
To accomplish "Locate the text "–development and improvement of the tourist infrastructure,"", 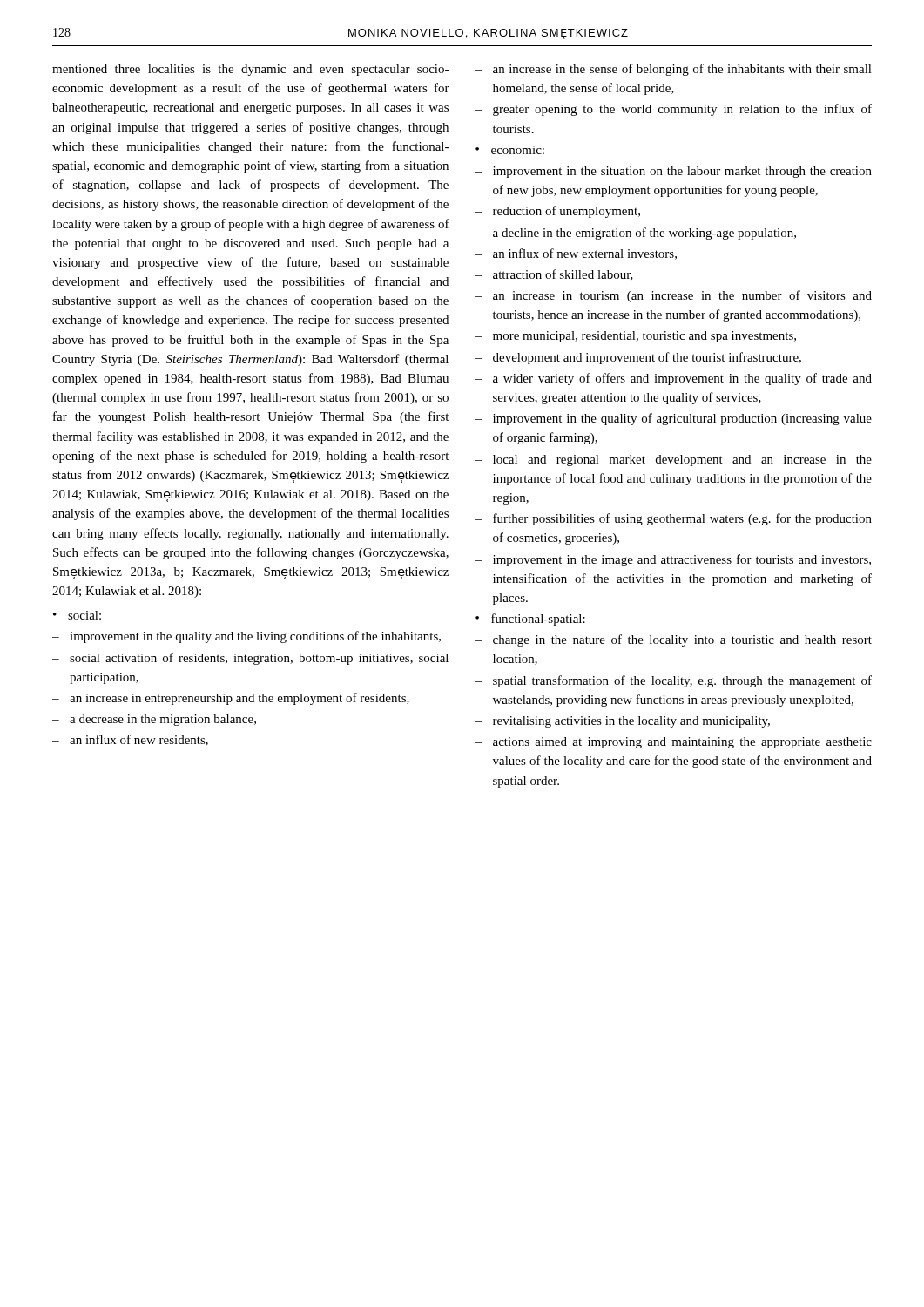I will click(x=673, y=357).
